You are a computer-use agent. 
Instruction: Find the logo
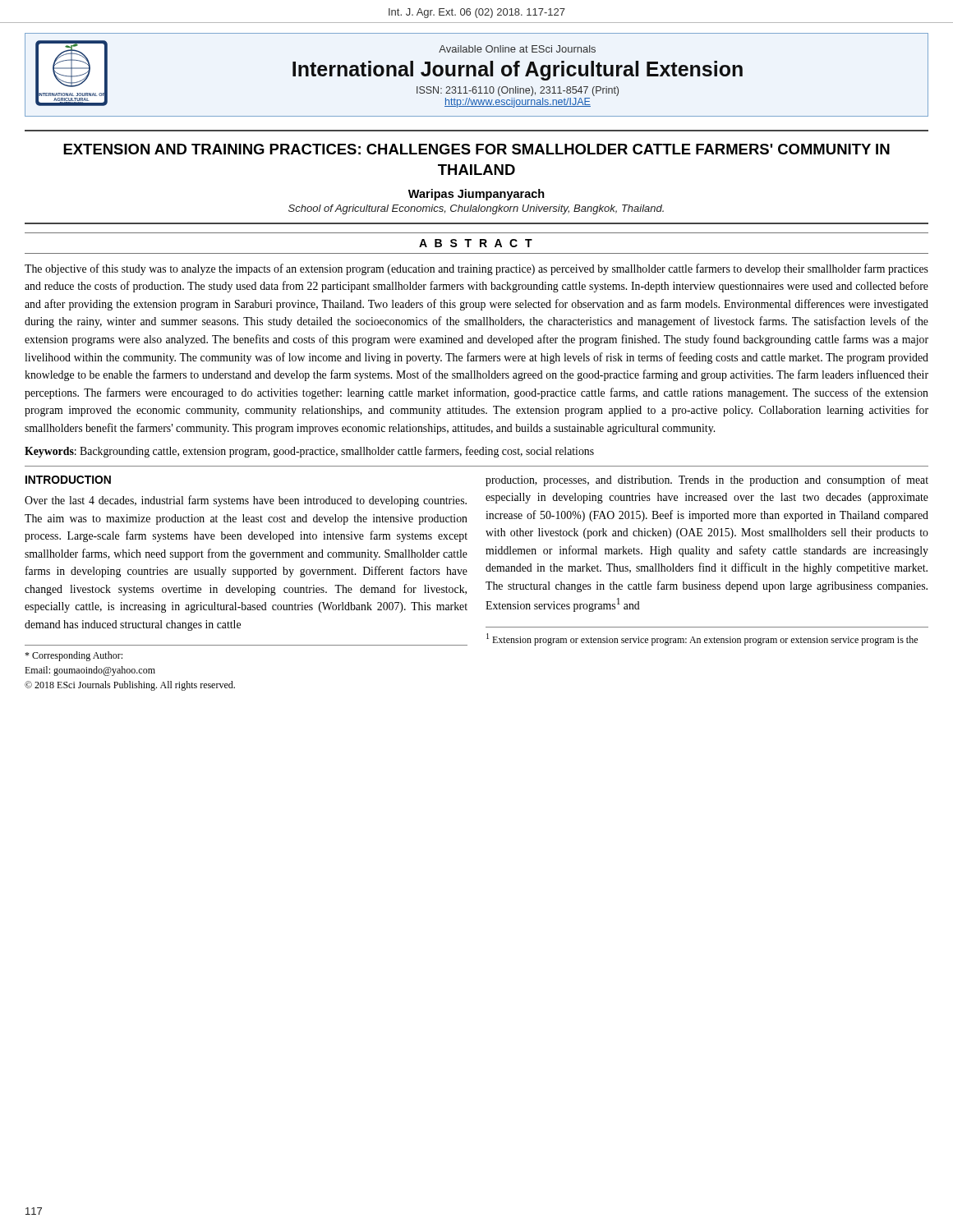coord(476,75)
